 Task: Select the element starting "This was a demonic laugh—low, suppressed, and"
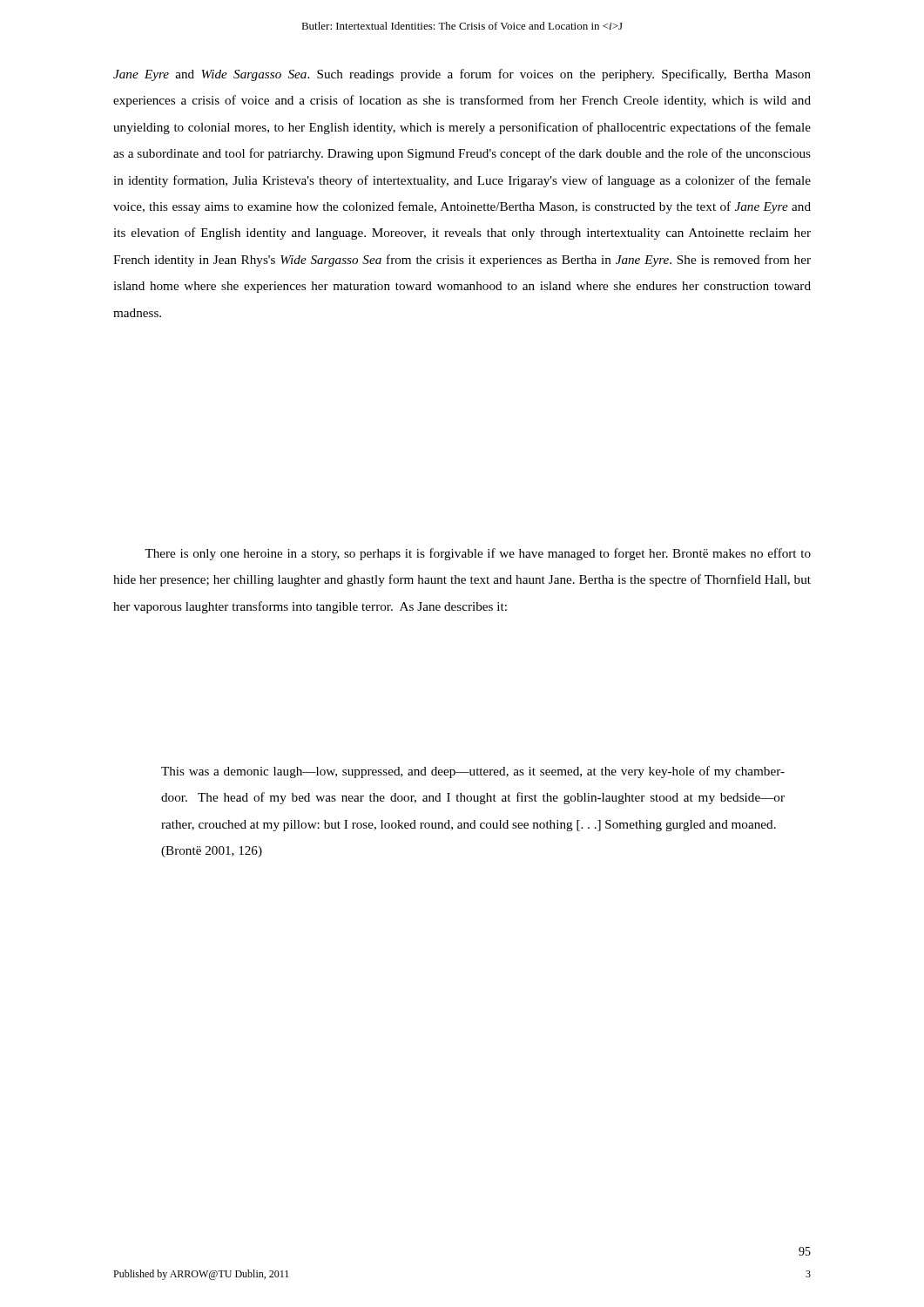[x=473, y=810]
